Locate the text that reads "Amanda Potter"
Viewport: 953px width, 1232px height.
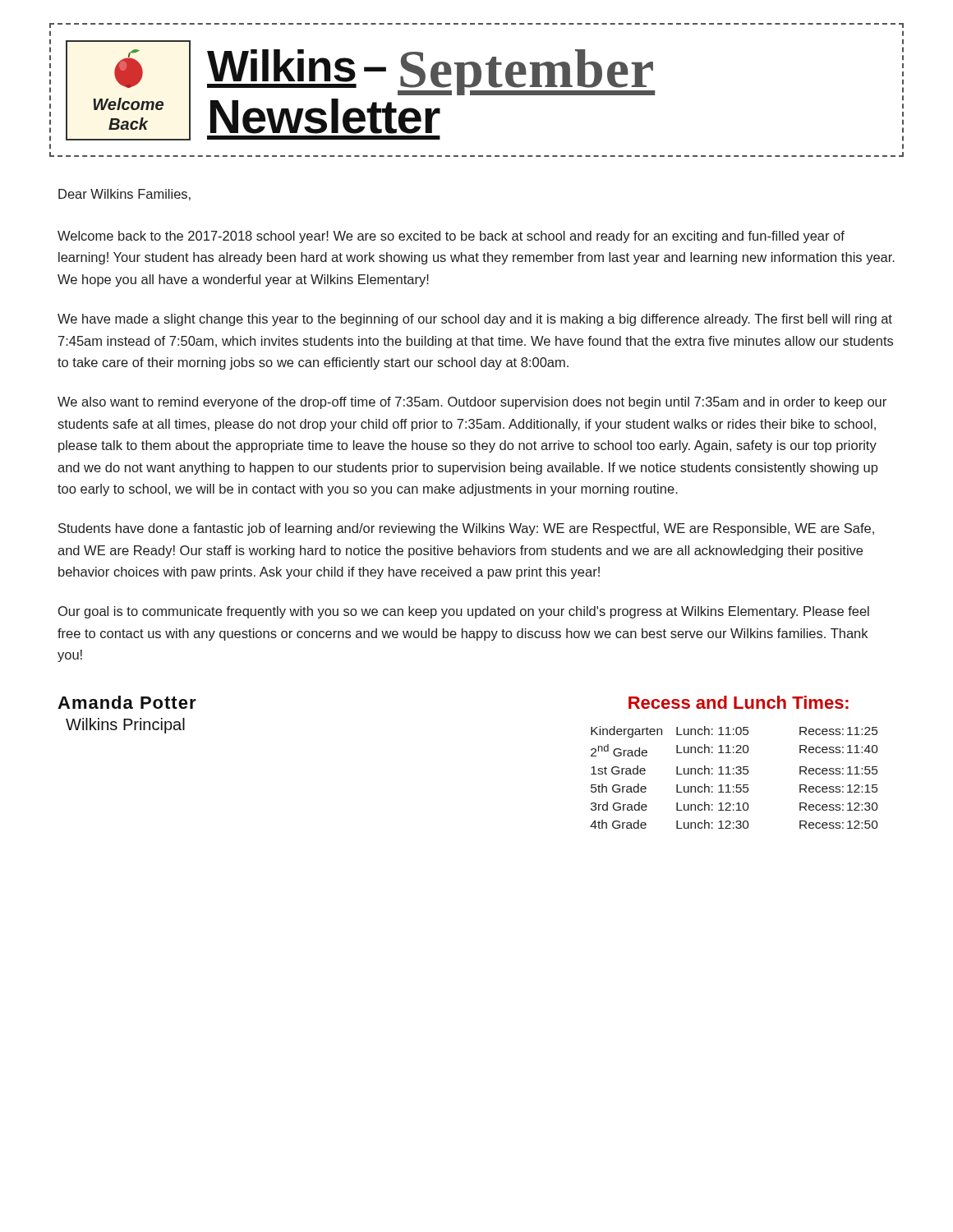point(127,702)
